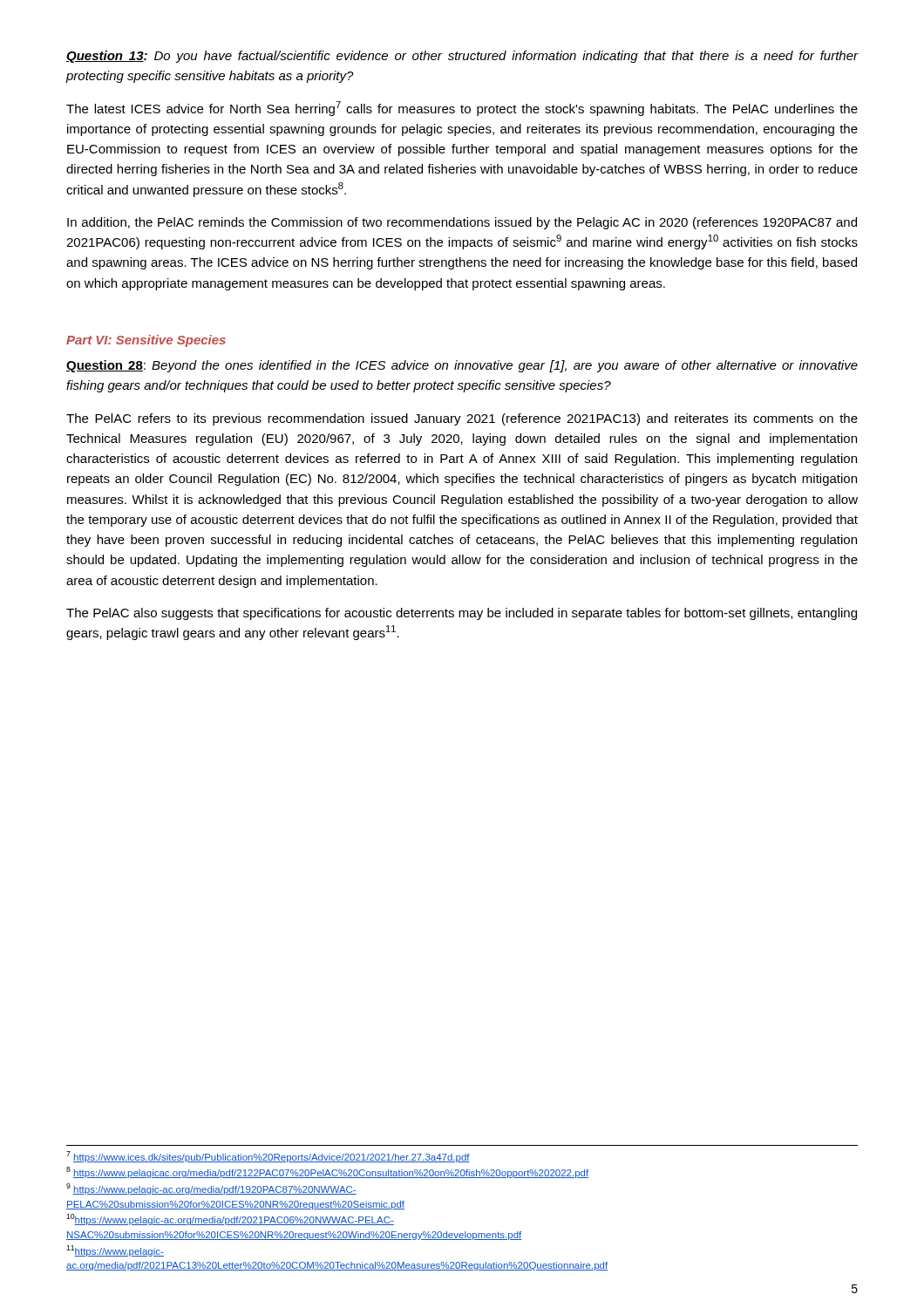
Task: Locate the block of text that opens with "The PelAC refers to its previous"
Action: click(462, 499)
